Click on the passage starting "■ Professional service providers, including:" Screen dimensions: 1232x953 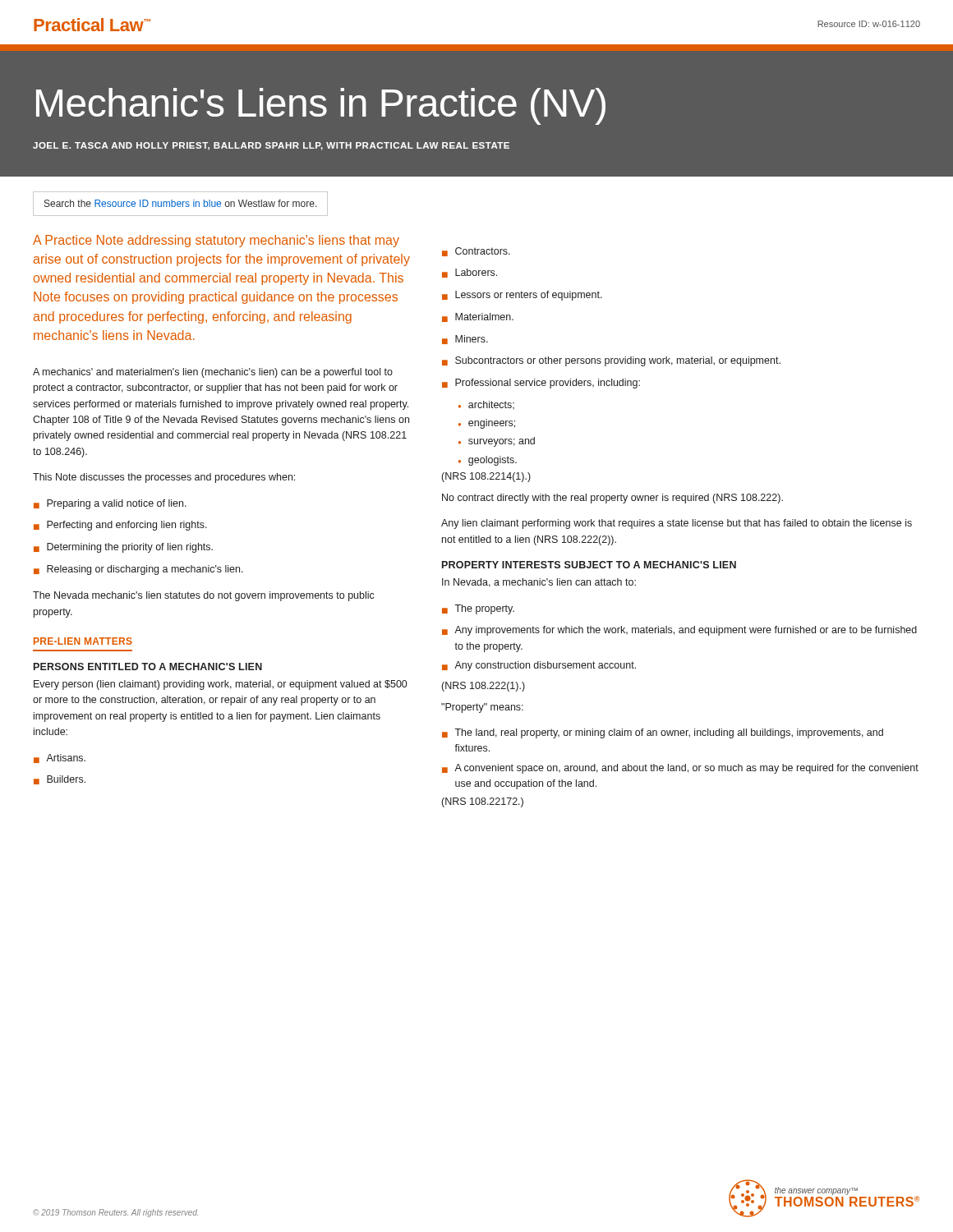pyautogui.click(x=541, y=385)
